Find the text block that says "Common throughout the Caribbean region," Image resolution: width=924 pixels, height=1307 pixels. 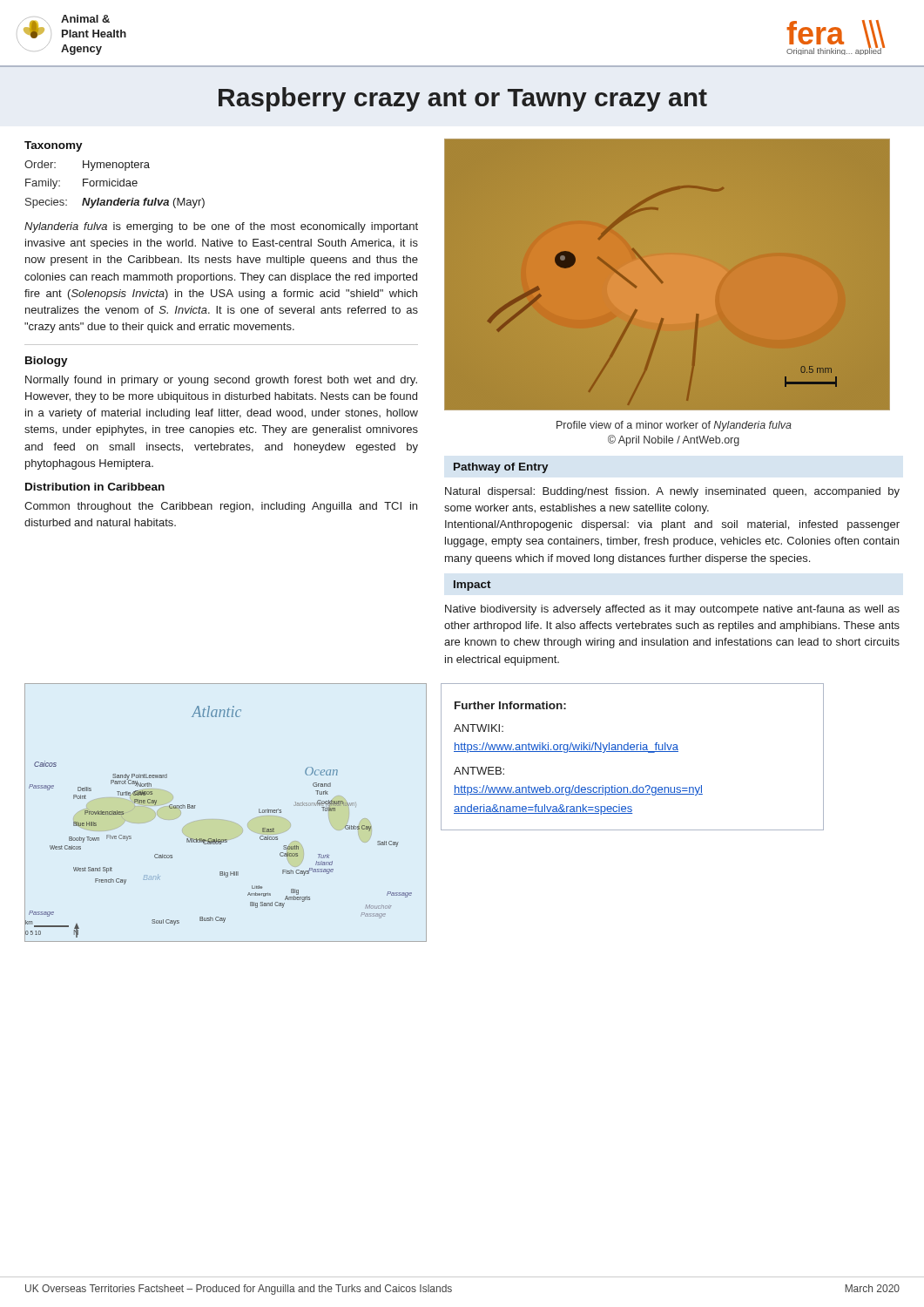[x=221, y=514]
